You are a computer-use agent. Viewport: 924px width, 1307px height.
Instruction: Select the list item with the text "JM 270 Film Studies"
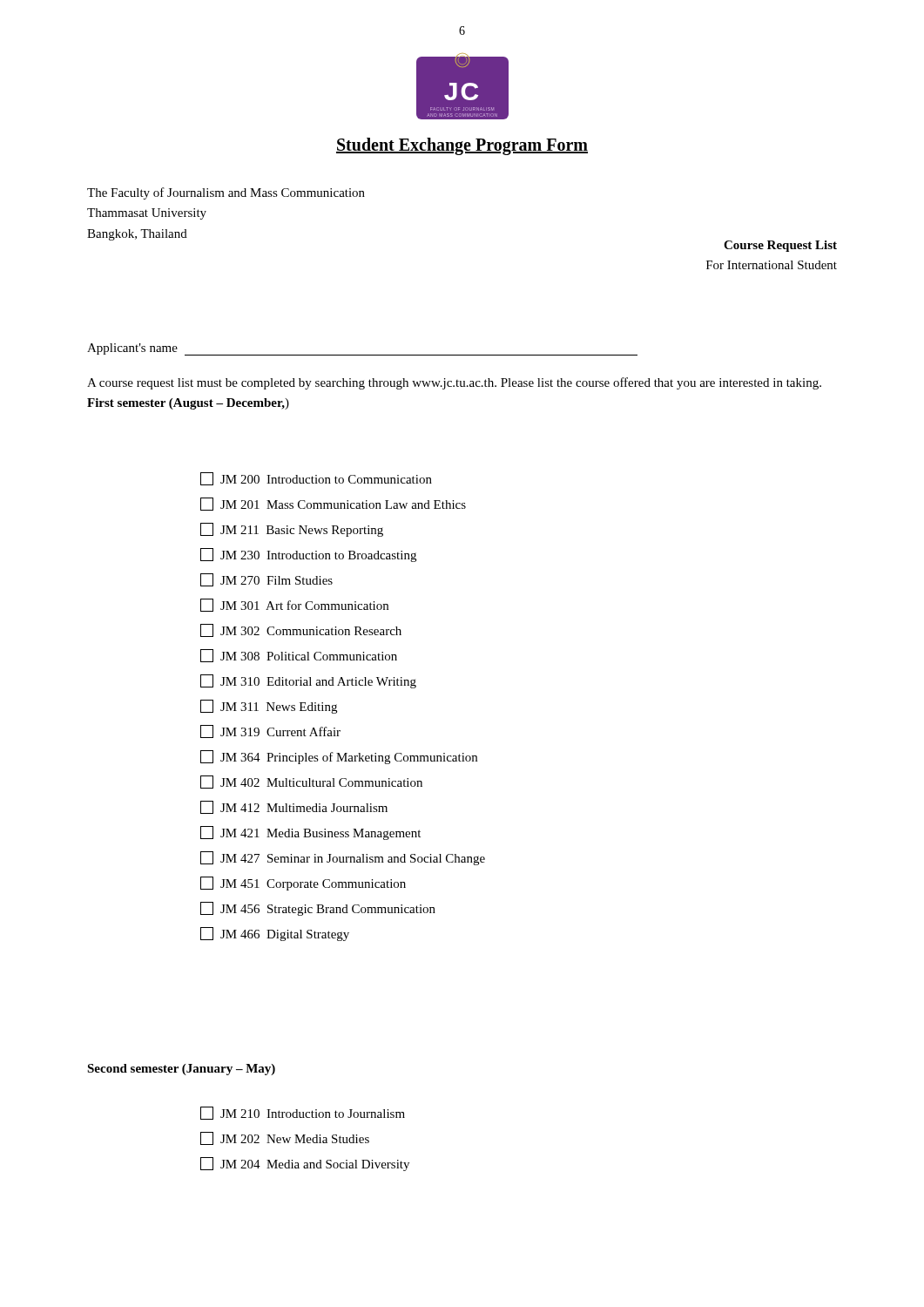tap(267, 580)
